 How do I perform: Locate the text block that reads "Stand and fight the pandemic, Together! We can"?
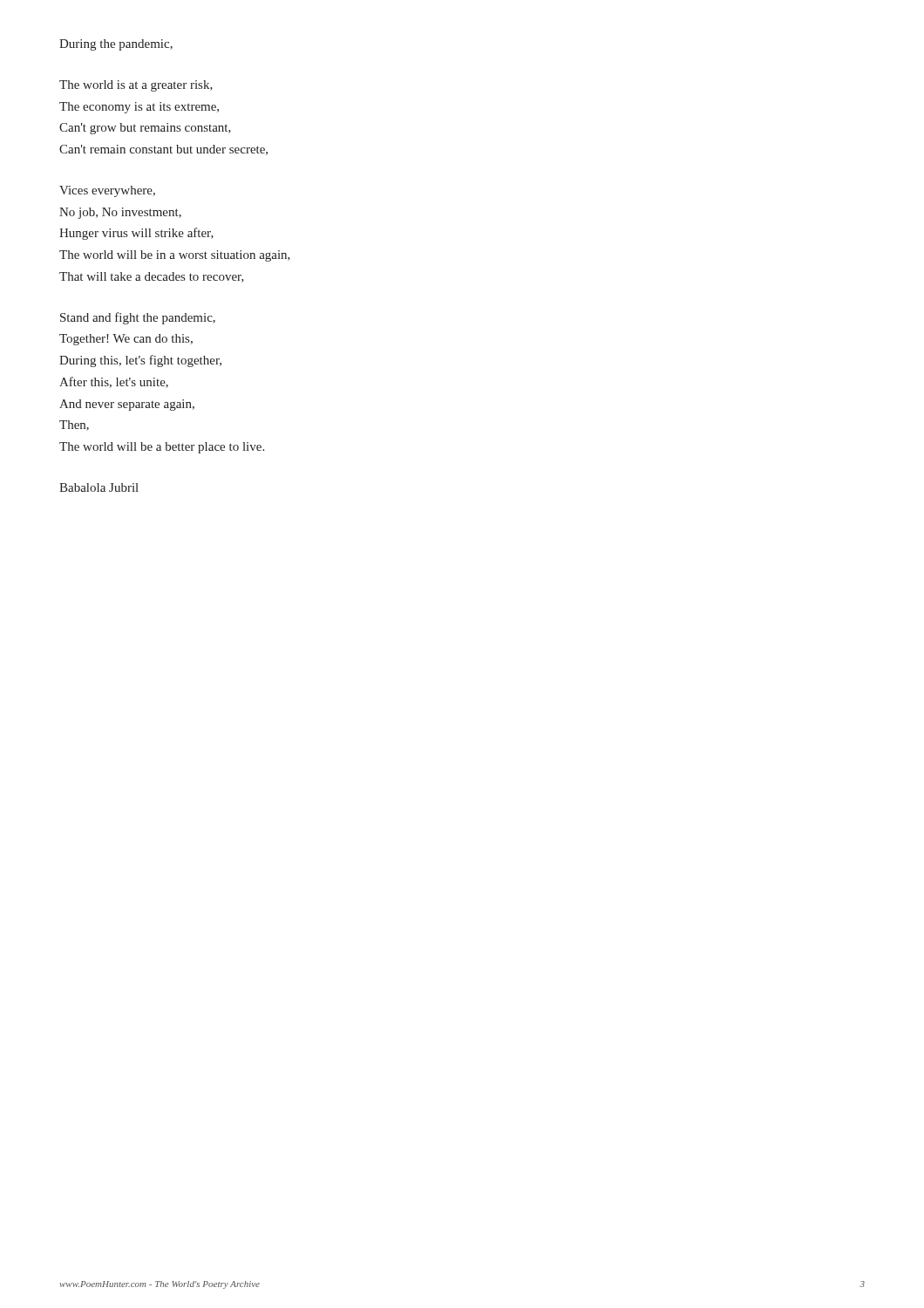click(138, 318)
